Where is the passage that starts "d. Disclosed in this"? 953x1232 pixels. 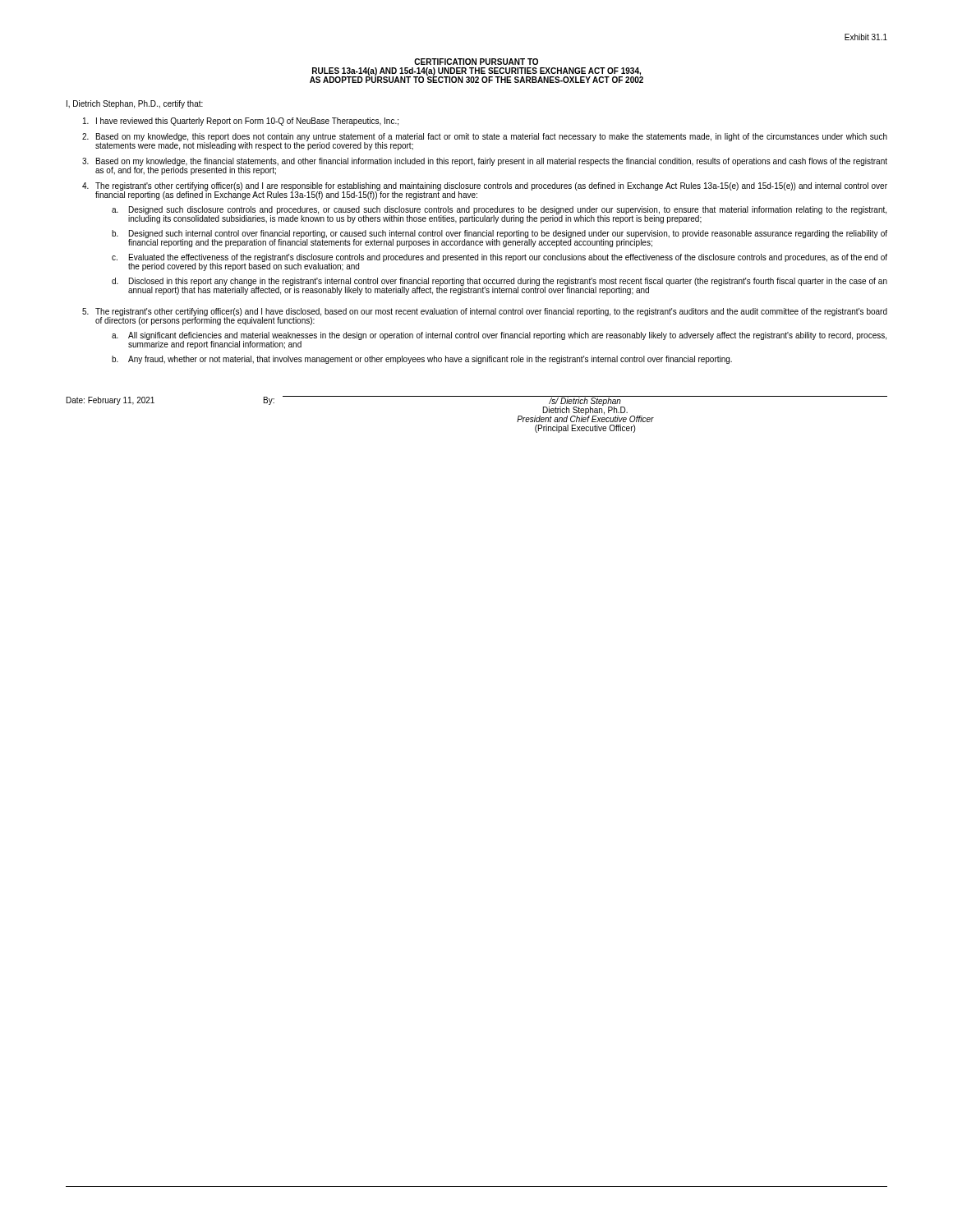click(x=491, y=286)
